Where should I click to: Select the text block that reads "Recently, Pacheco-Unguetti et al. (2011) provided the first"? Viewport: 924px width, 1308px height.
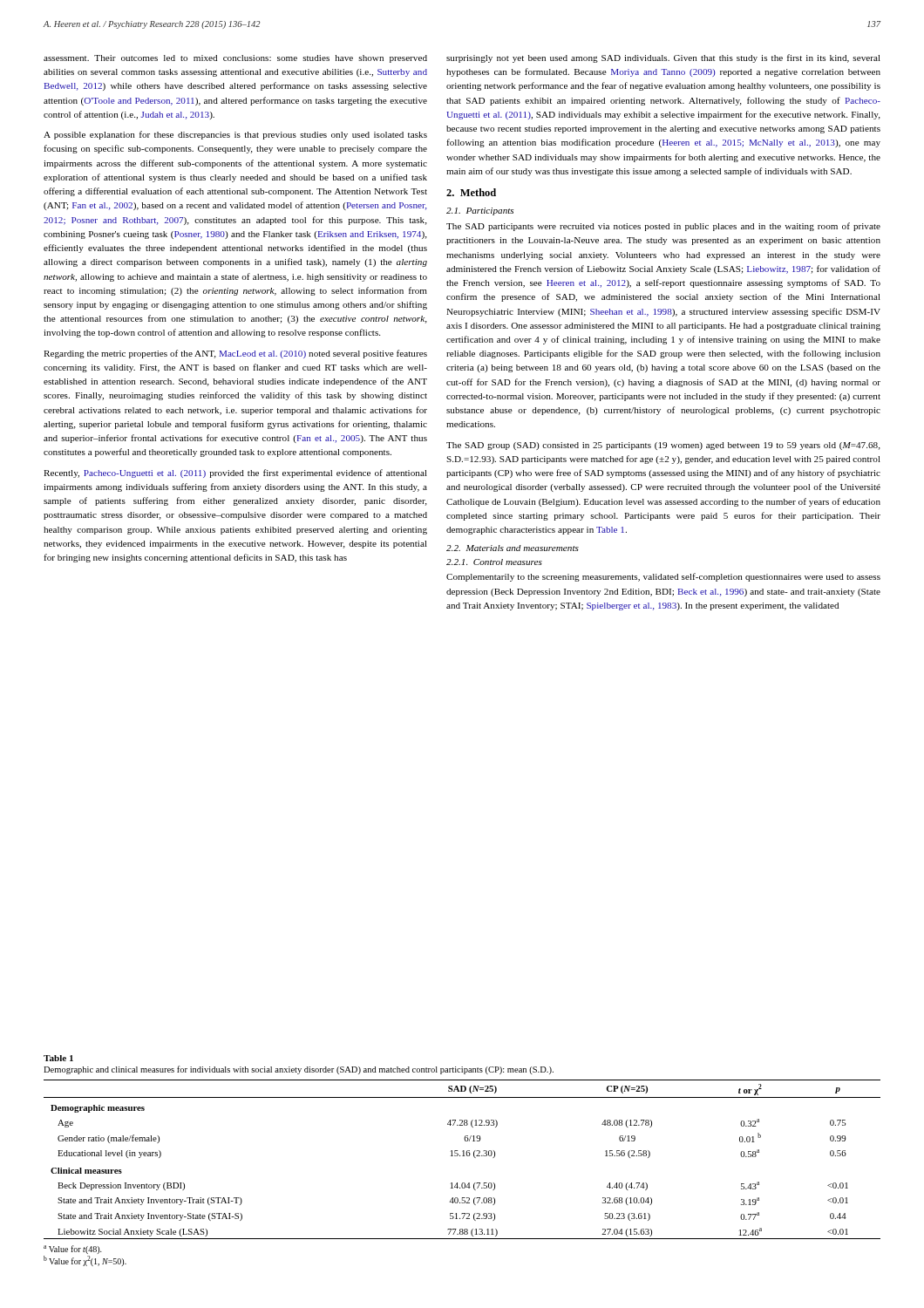coord(235,515)
